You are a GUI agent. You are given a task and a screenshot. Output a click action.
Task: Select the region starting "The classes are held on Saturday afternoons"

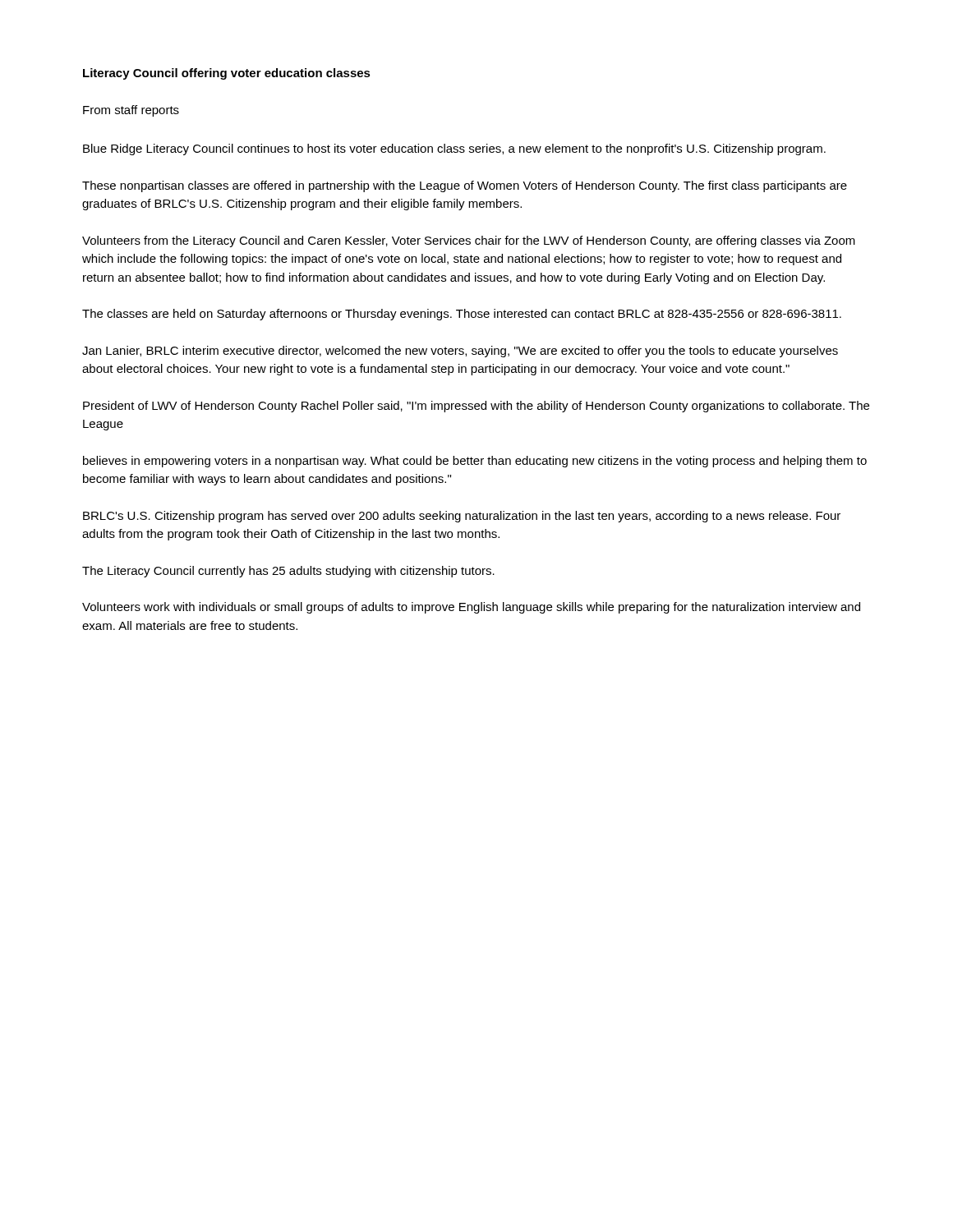coord(462,313)
